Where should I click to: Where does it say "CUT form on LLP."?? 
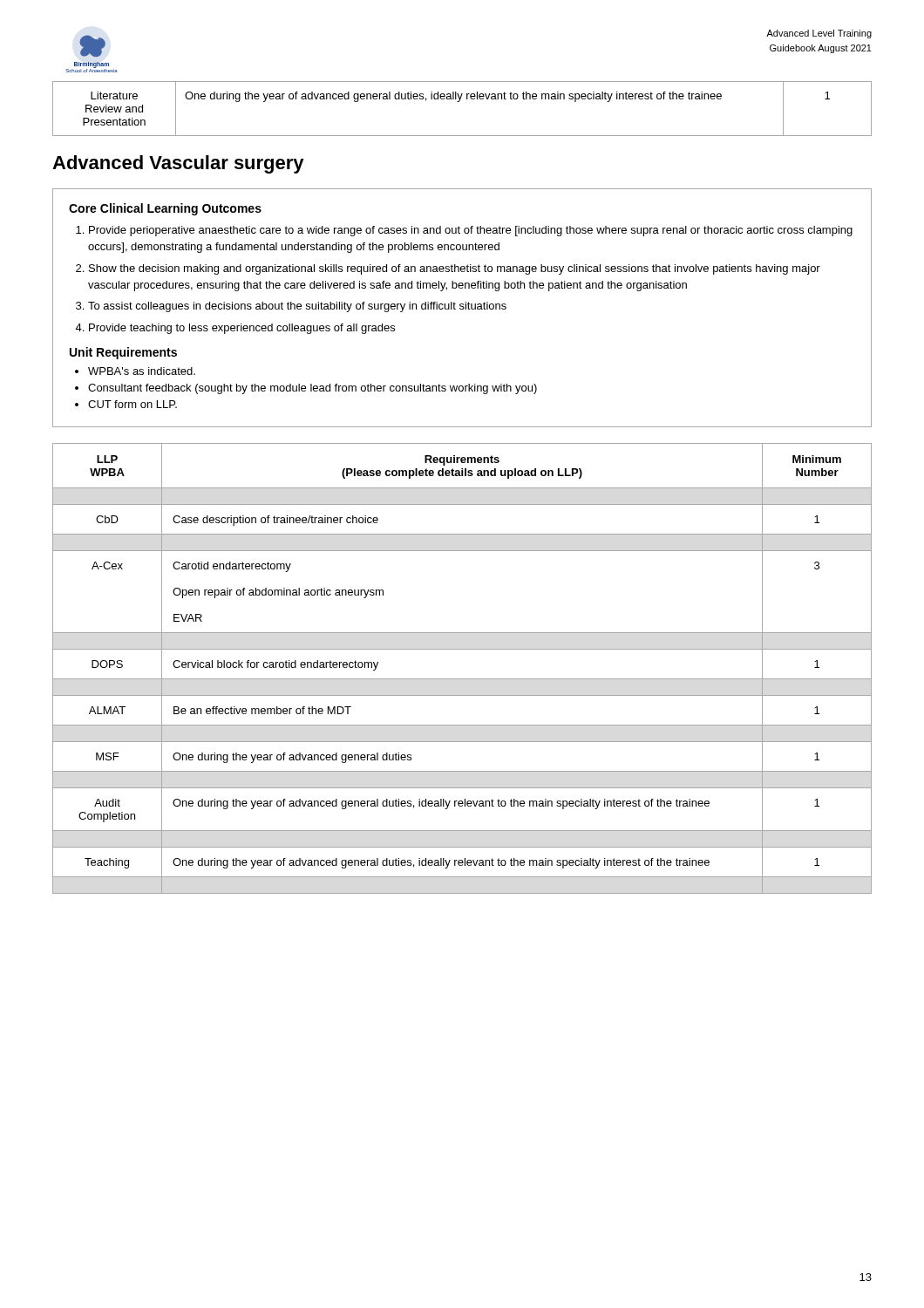click(x=133, y=404)
